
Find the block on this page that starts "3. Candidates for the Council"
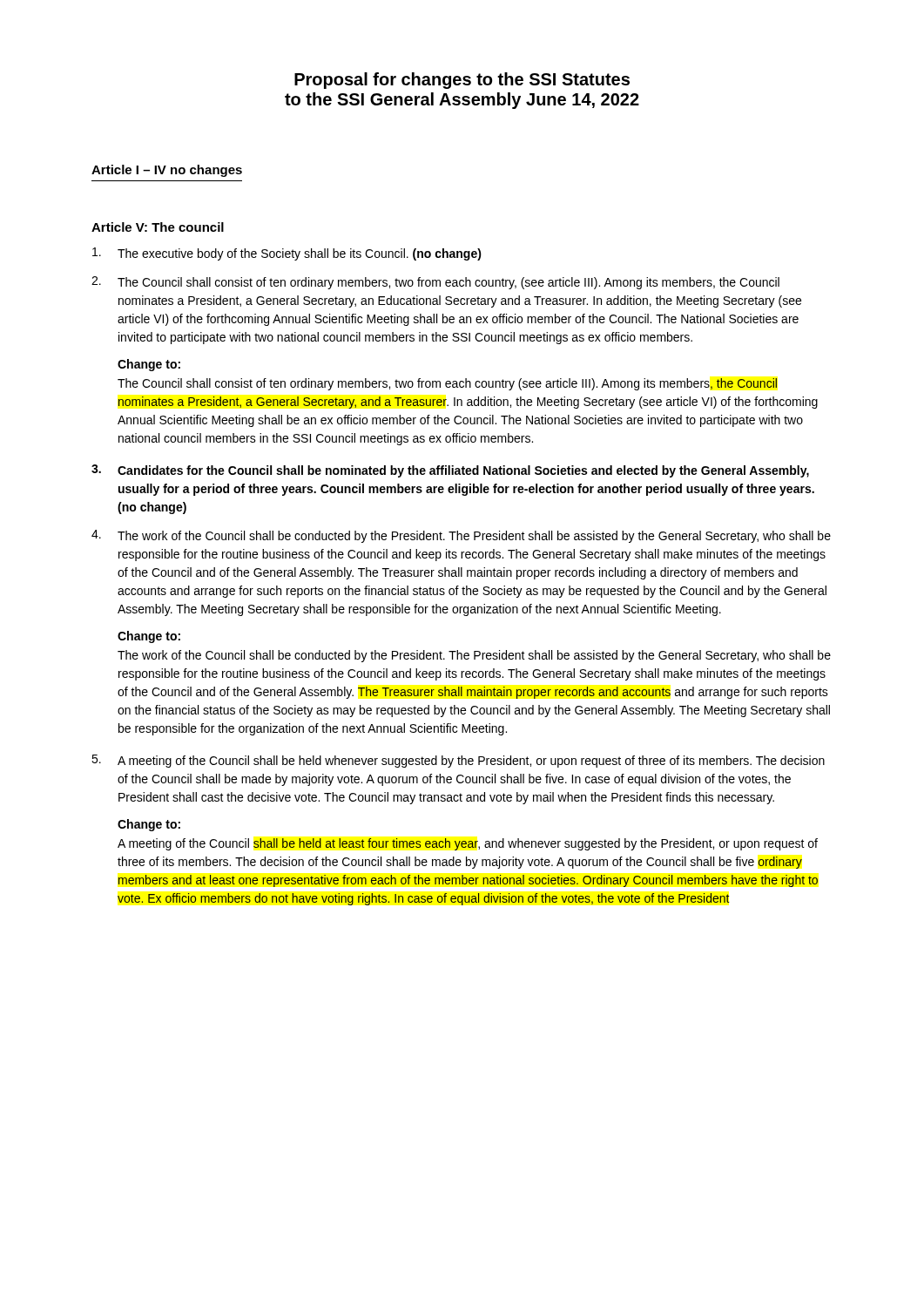(462, 489)
